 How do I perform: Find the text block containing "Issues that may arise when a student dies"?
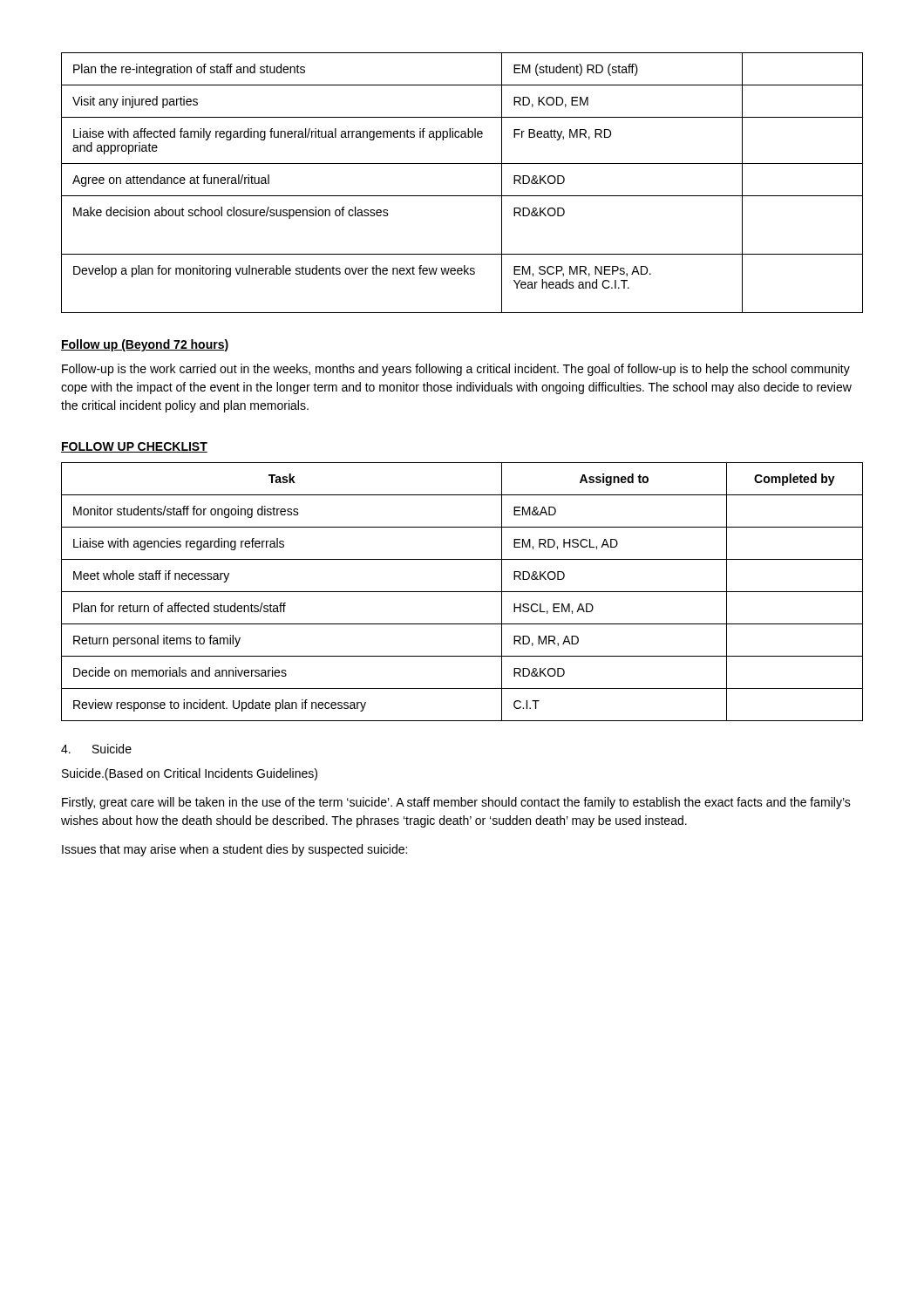(x=235, y=849)
